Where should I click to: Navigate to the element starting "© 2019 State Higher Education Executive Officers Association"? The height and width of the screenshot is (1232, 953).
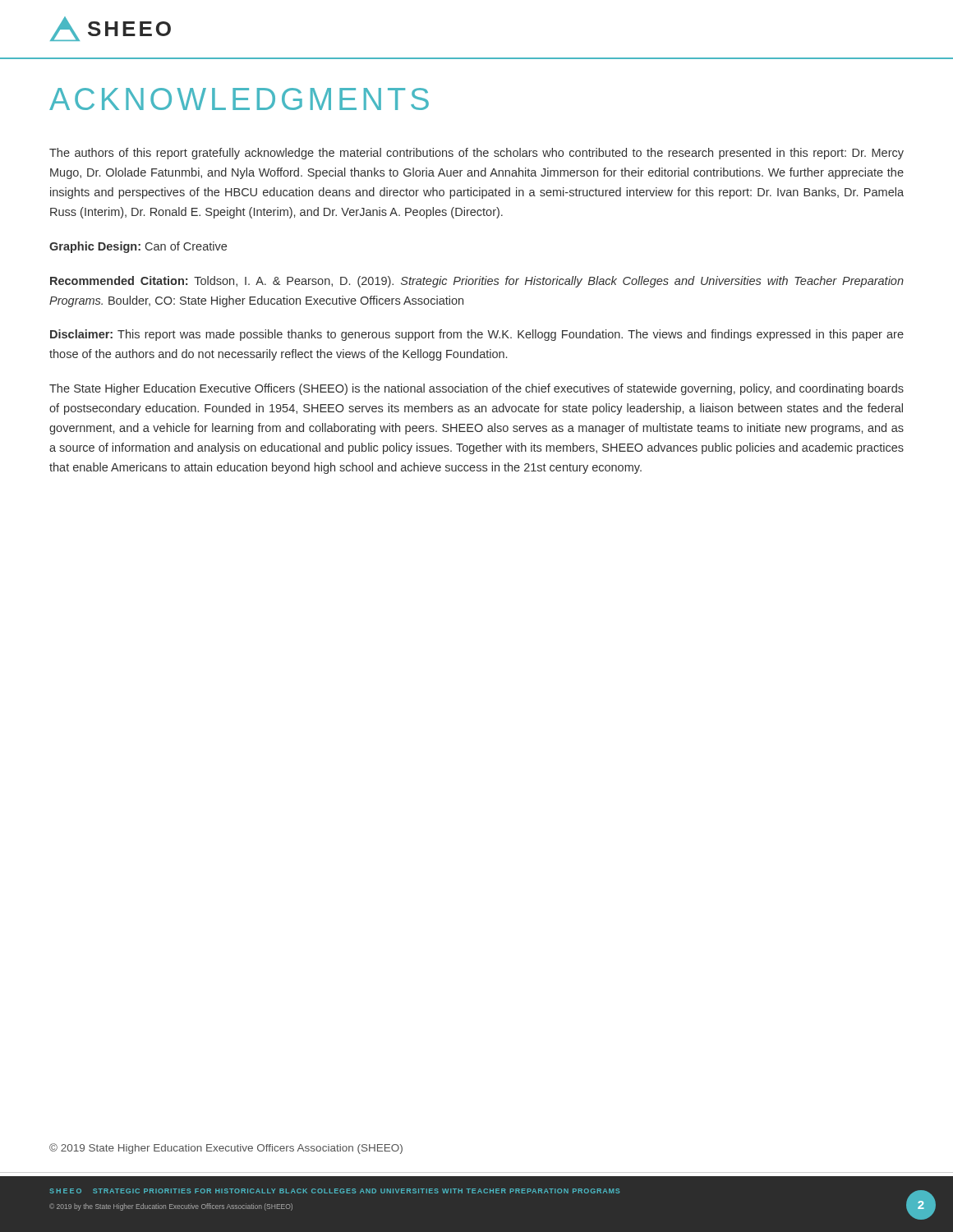click(x=226, y=1148)
